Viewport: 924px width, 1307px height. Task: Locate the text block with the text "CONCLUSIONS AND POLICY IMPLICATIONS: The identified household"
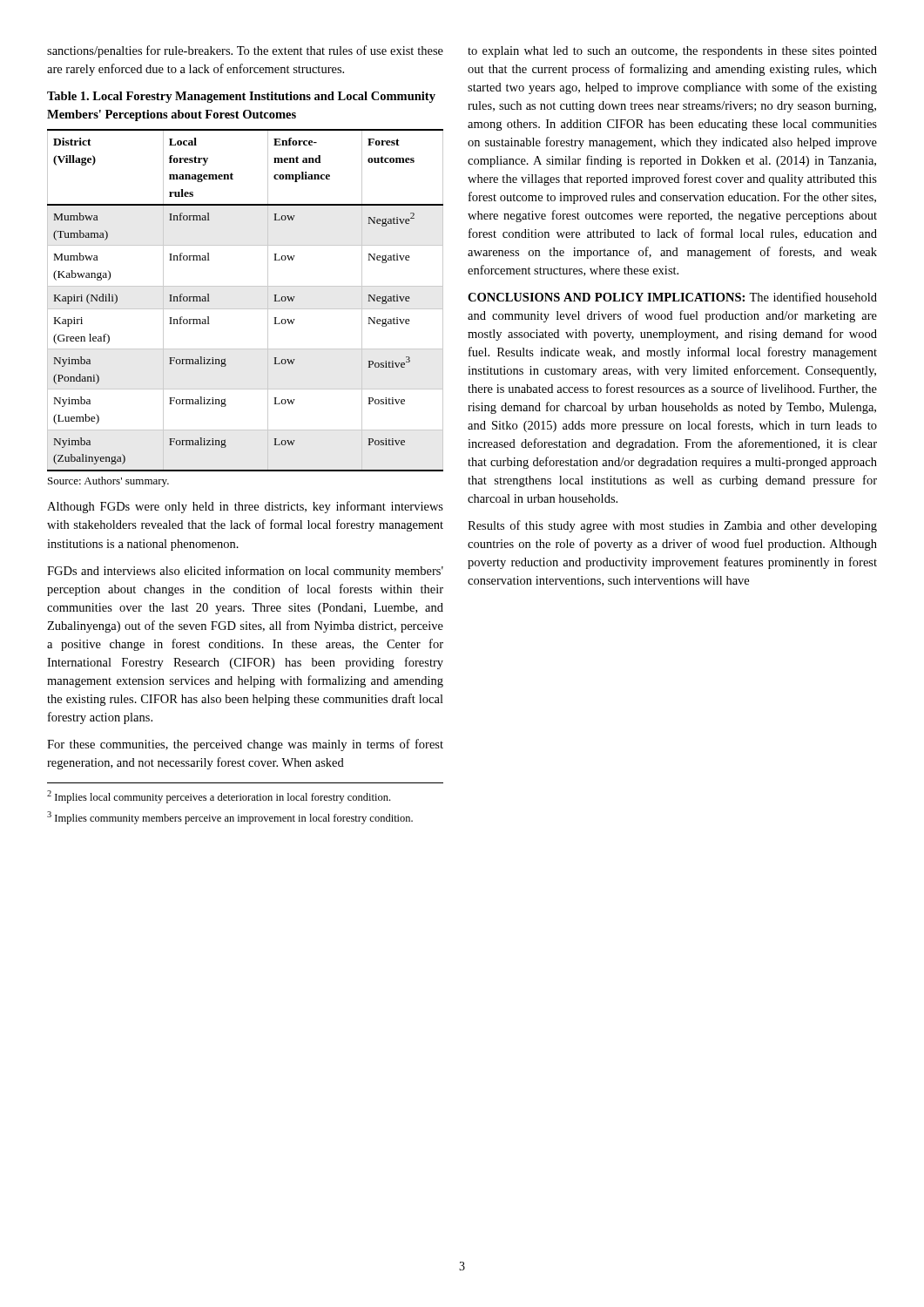coord(672,398)
